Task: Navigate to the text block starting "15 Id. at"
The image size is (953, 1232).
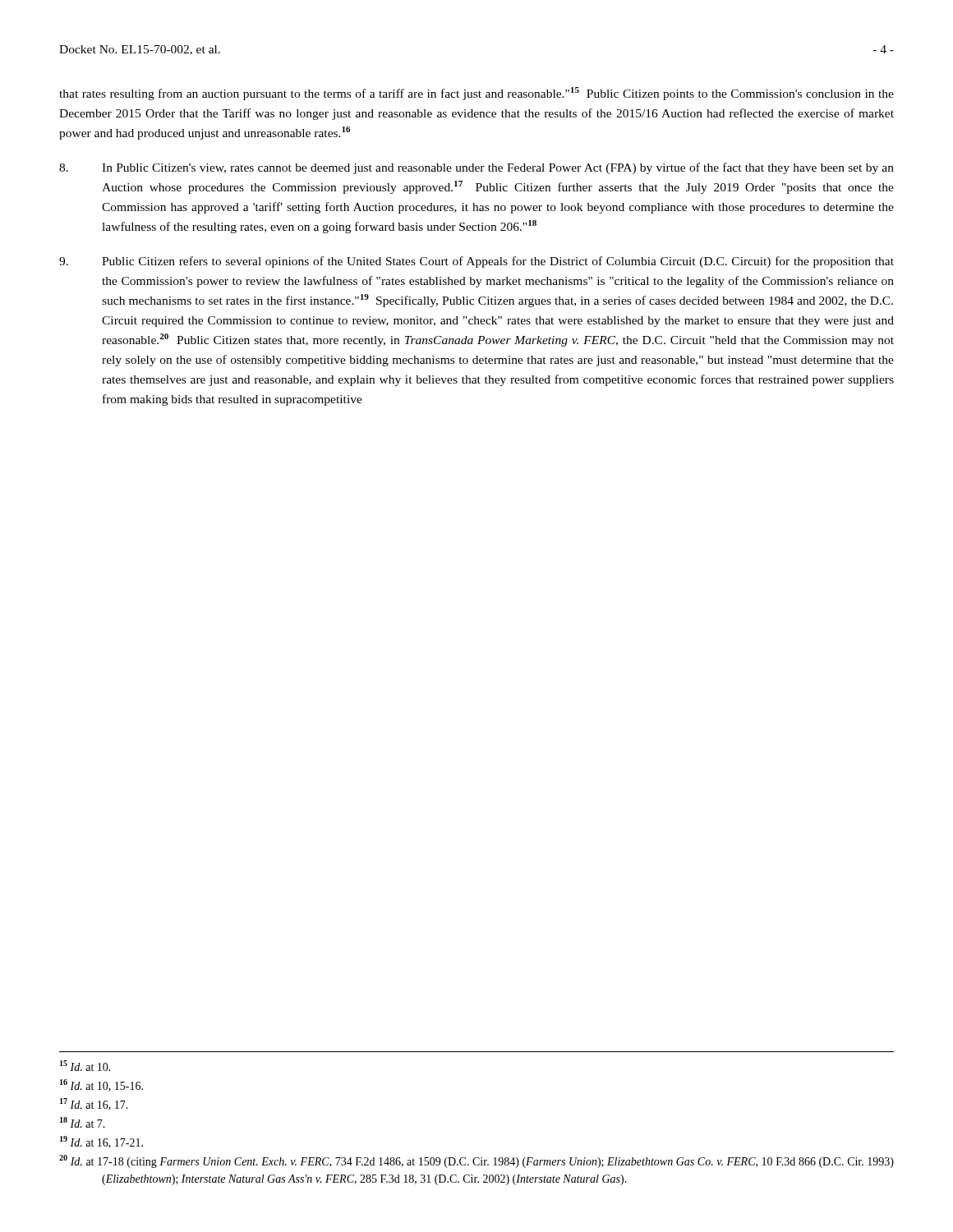Action: tap(85, 1066)
